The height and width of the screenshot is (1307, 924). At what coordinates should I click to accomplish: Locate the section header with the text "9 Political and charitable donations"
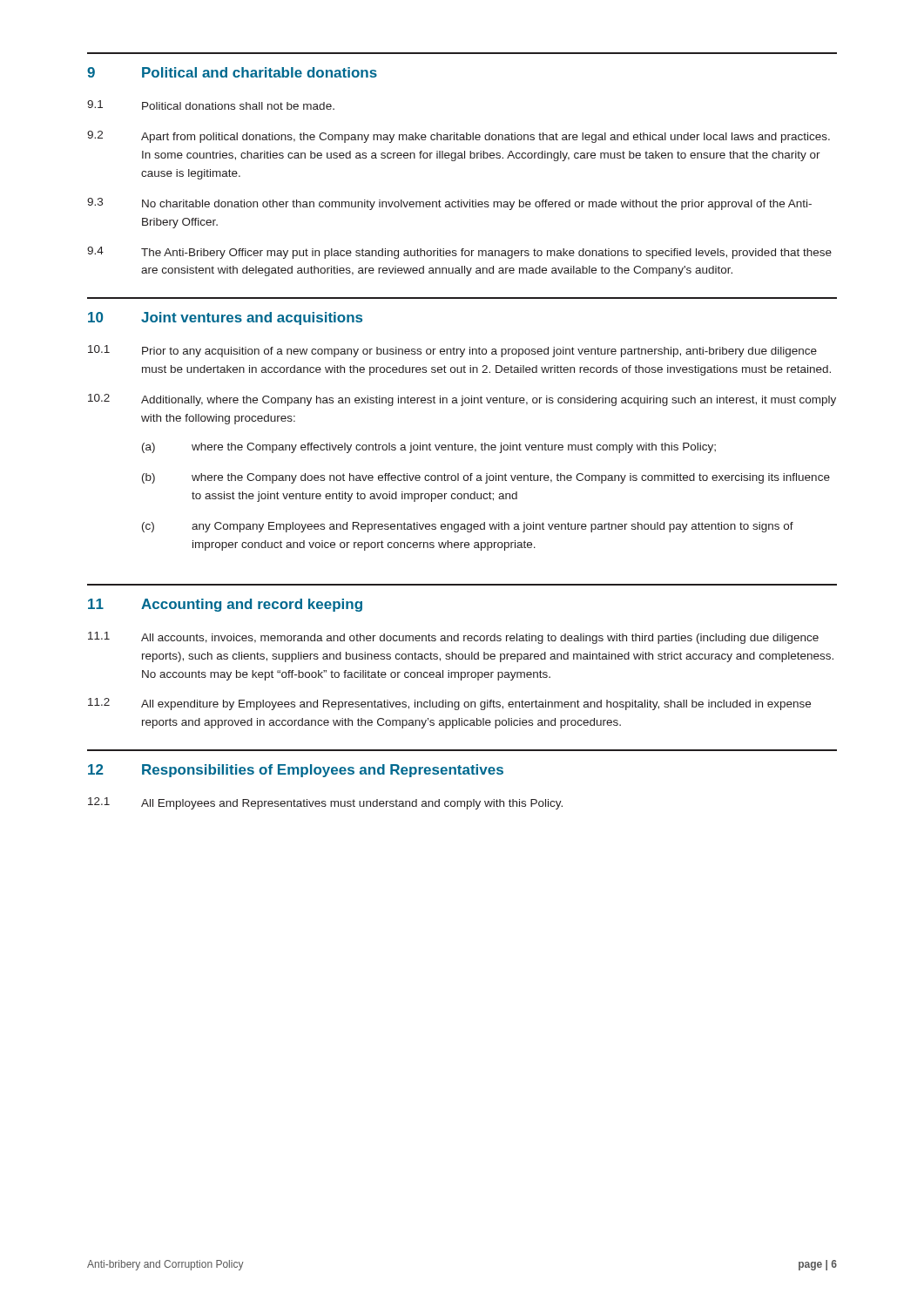tap(232, 73)
